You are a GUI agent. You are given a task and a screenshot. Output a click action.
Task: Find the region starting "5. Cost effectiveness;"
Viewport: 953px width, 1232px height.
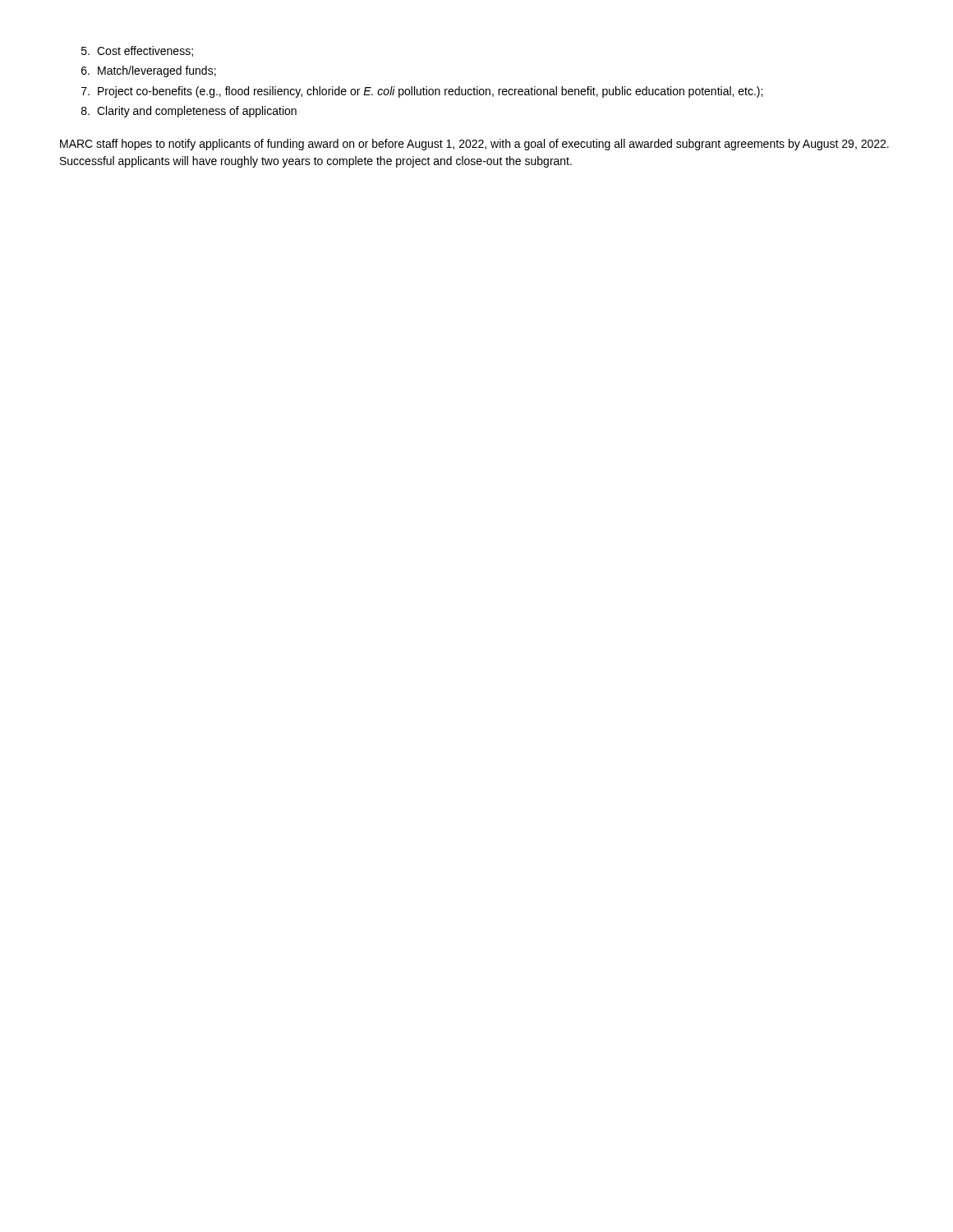point(137,51)
